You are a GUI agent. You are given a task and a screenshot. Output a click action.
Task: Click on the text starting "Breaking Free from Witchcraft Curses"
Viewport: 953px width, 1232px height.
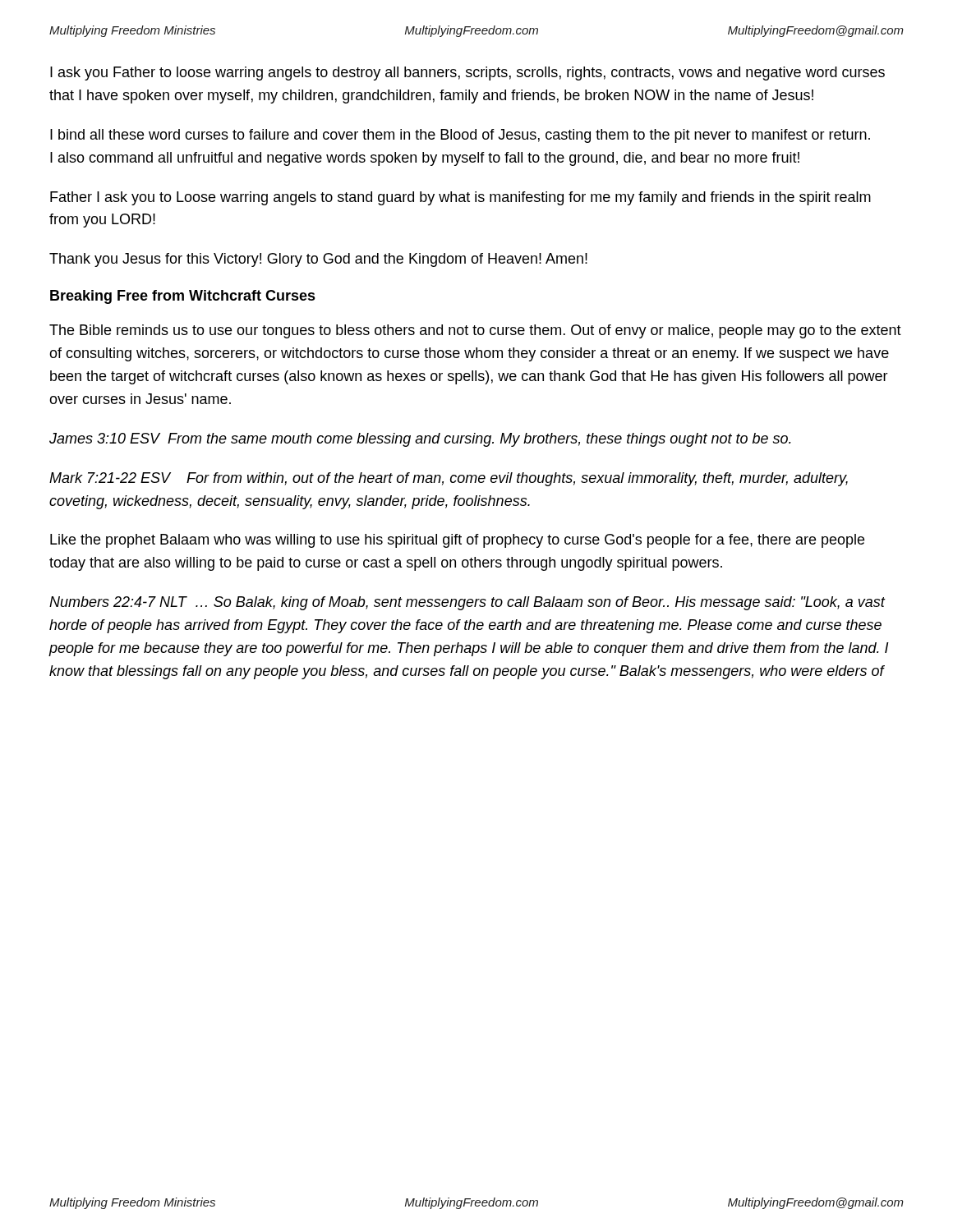[x=182, y=296]
